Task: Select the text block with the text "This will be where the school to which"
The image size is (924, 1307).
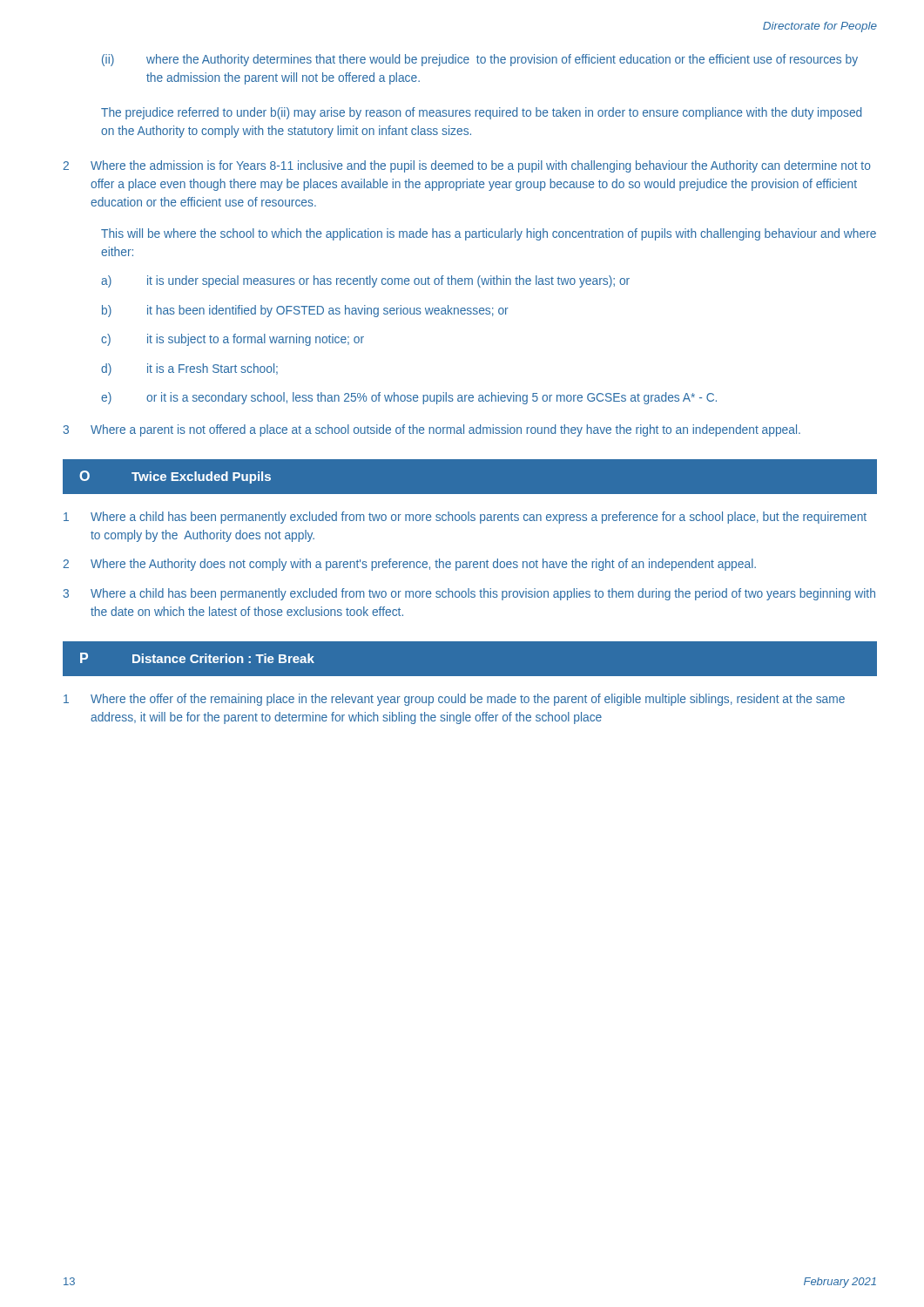Action: click(489, 243)
